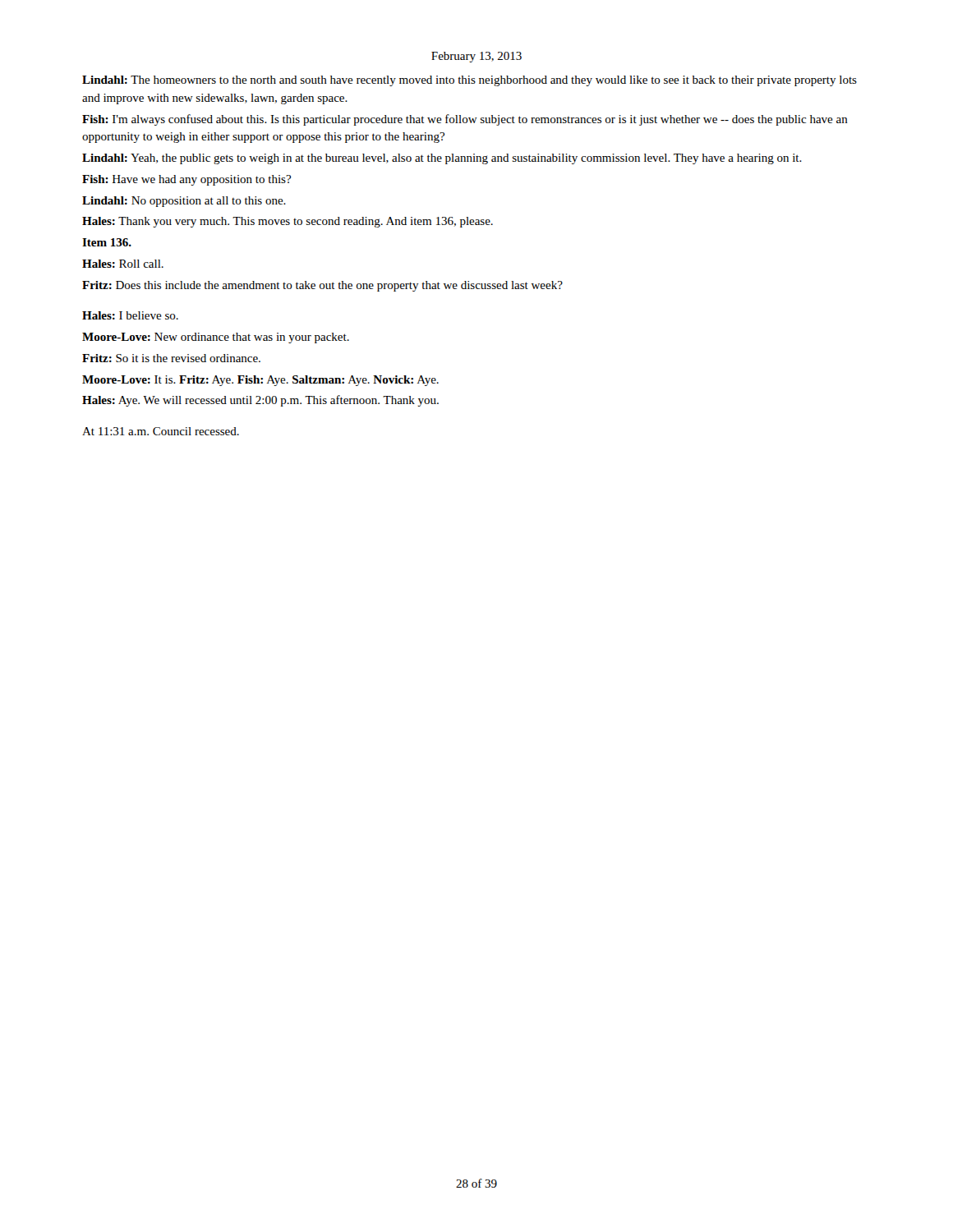
Task: Select the text block containing "Lindahl: Yeah, the public gets to weigh"
Action: [x=442, y=158]
